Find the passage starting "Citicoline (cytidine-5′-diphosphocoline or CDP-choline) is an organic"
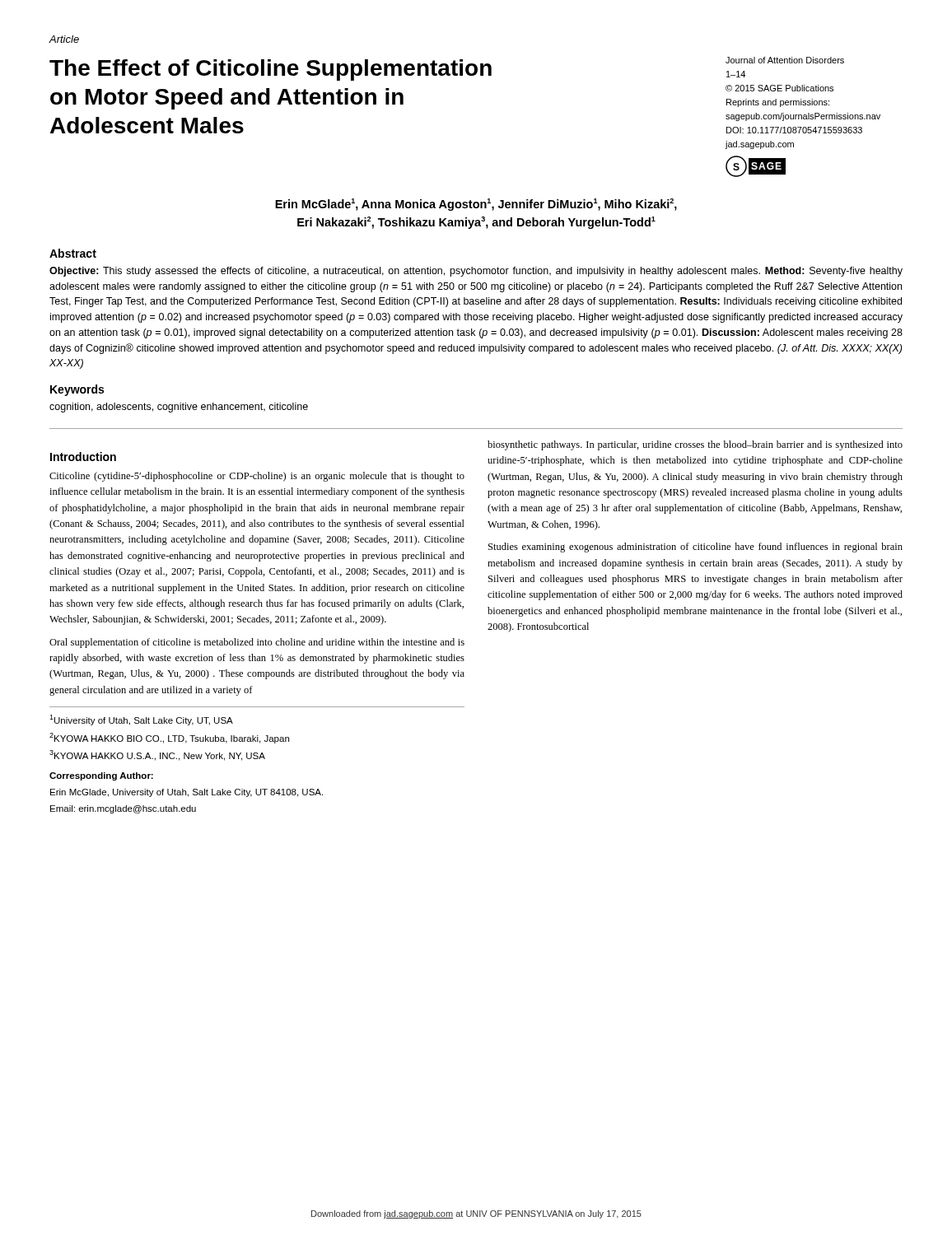Viewport: 952px width, 1235px height. (x=257, y=548)
